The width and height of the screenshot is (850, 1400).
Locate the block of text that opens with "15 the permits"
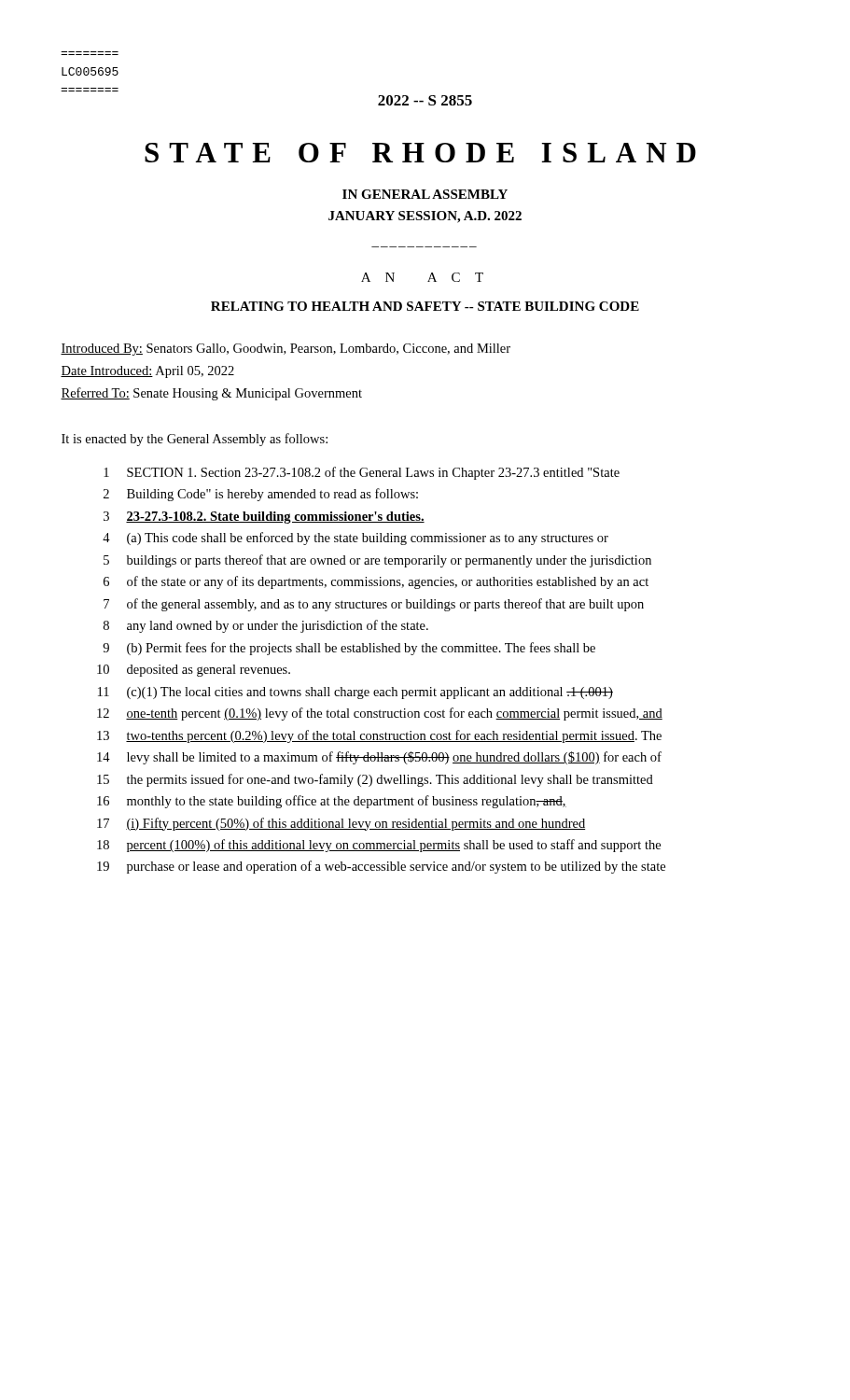click(425, 779)
